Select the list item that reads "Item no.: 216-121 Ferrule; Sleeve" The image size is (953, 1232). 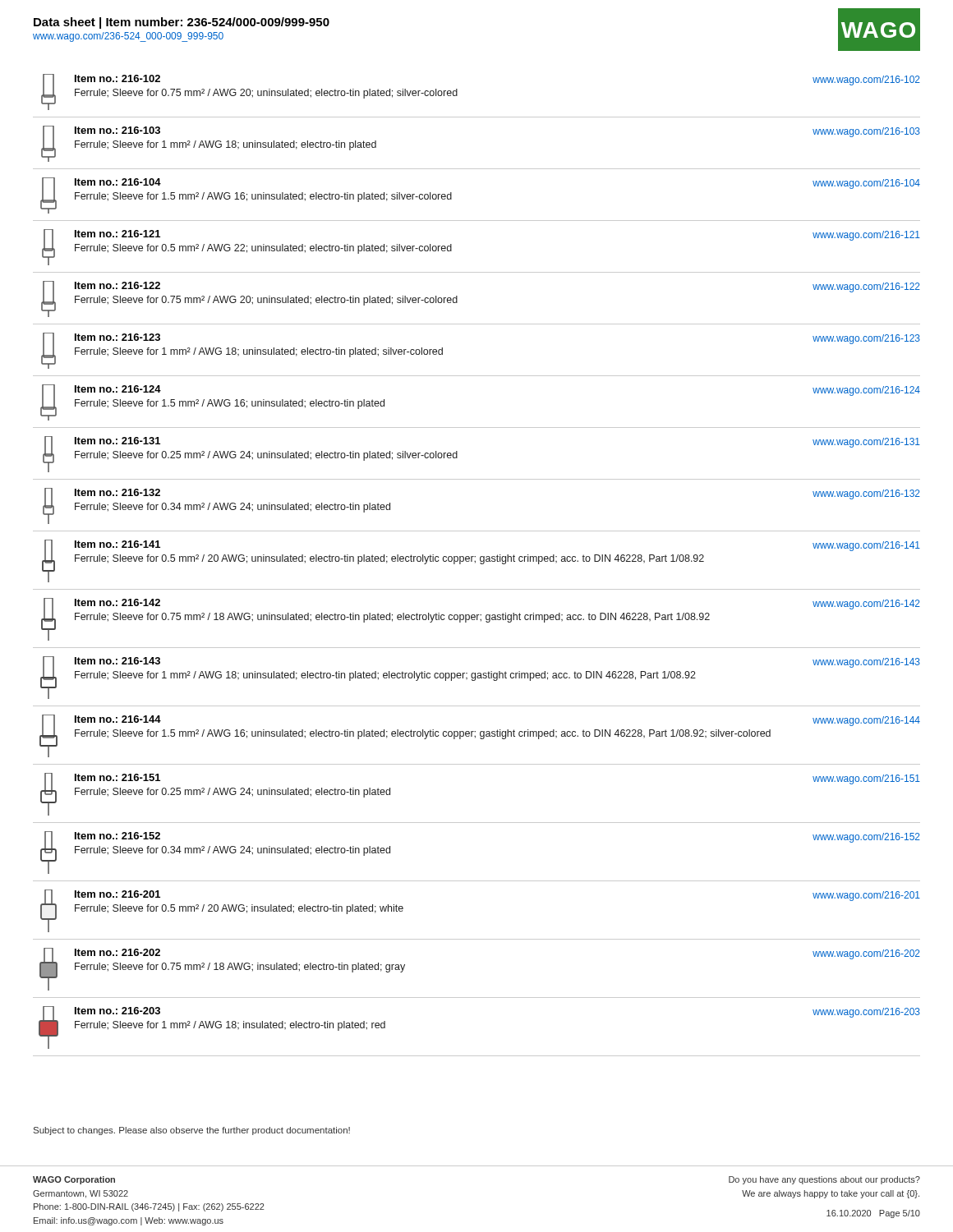click(x=157, y=246)
